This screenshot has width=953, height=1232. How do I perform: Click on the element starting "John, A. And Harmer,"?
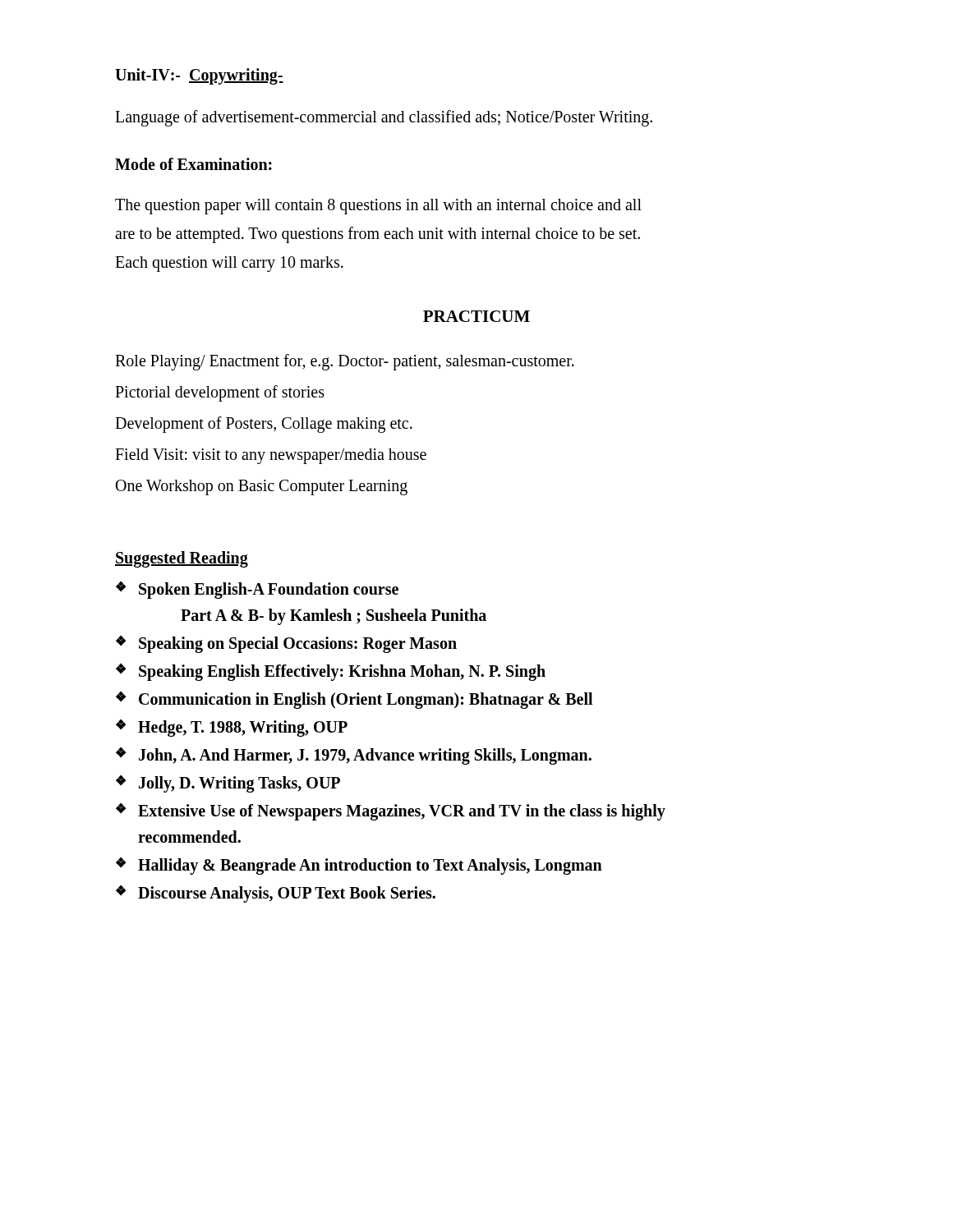coord(365,755)
